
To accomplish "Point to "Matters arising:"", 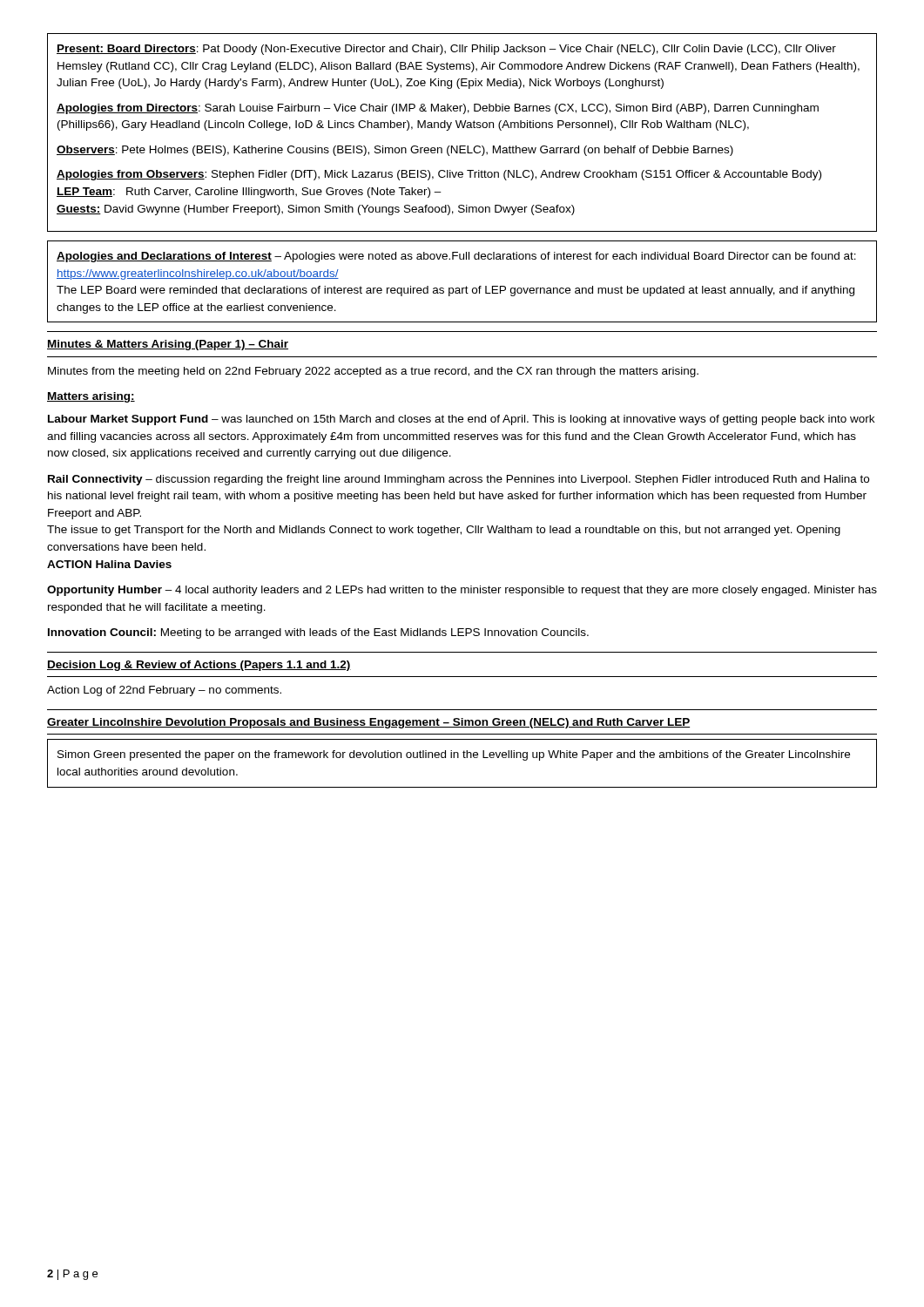I will pyautogui.click(x=91, y=397).
